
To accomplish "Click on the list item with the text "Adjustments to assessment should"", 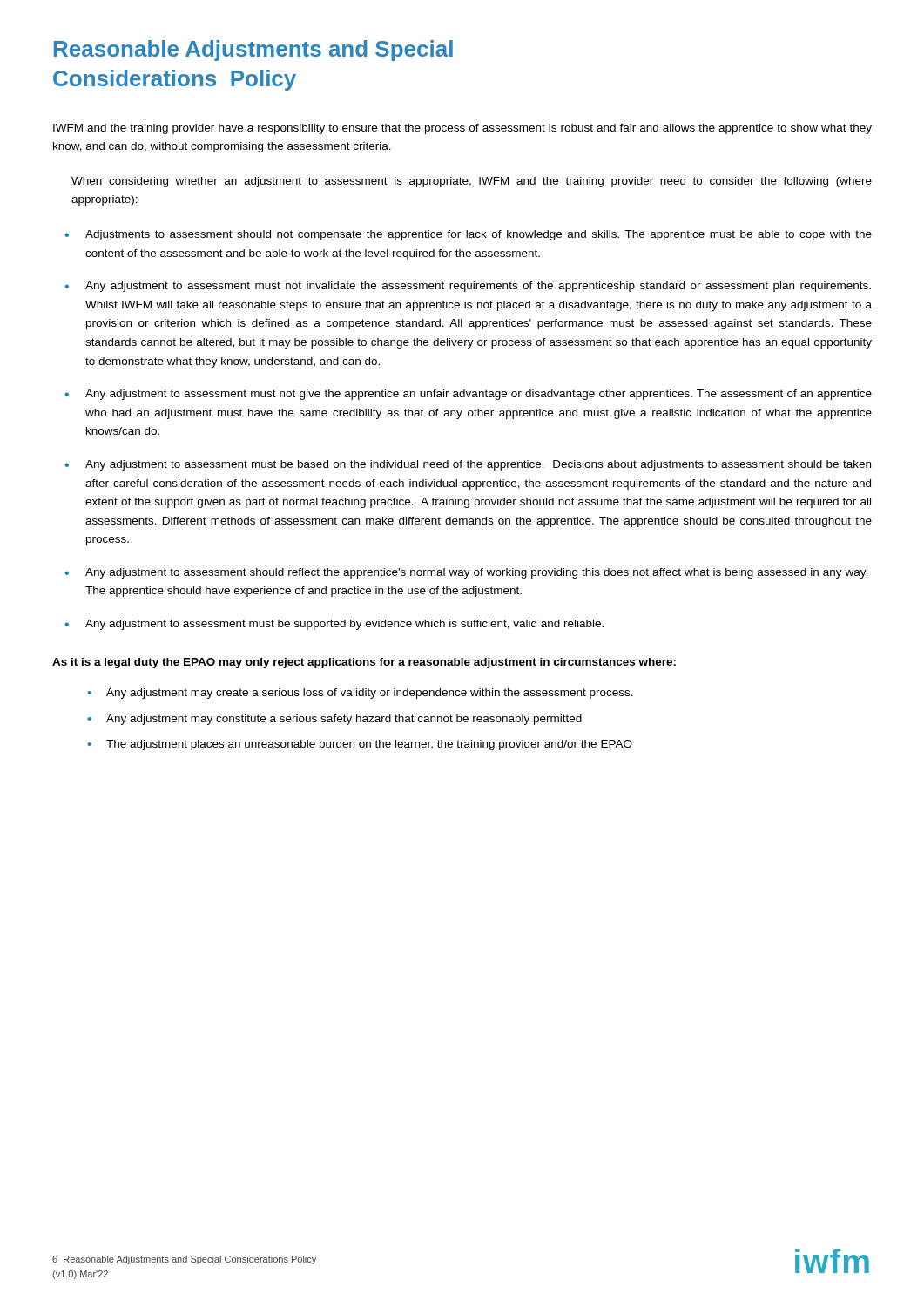I will (479, 243).
